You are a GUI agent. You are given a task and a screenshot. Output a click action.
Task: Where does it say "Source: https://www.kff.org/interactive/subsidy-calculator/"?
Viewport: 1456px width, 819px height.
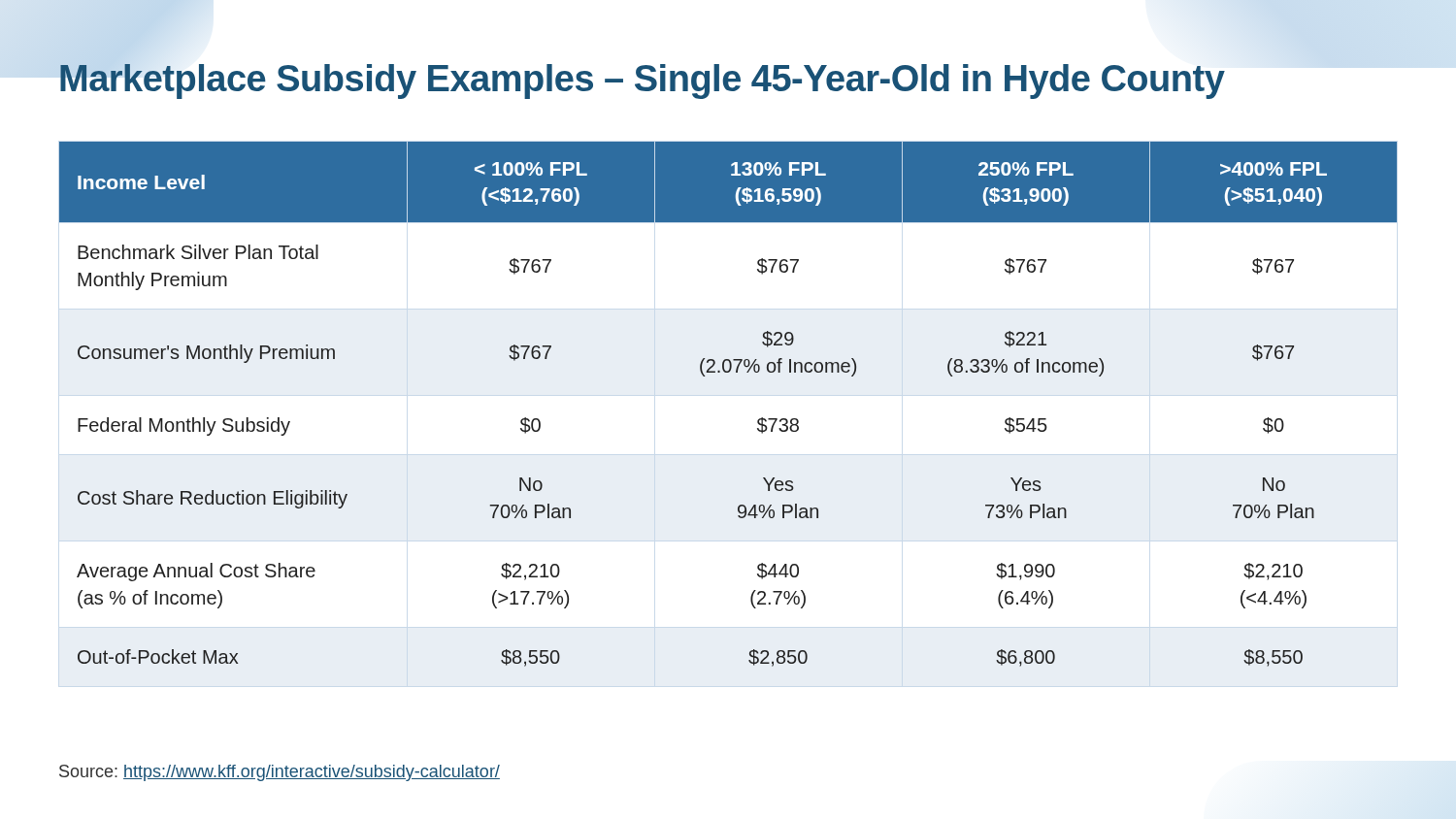click(279, 771)
